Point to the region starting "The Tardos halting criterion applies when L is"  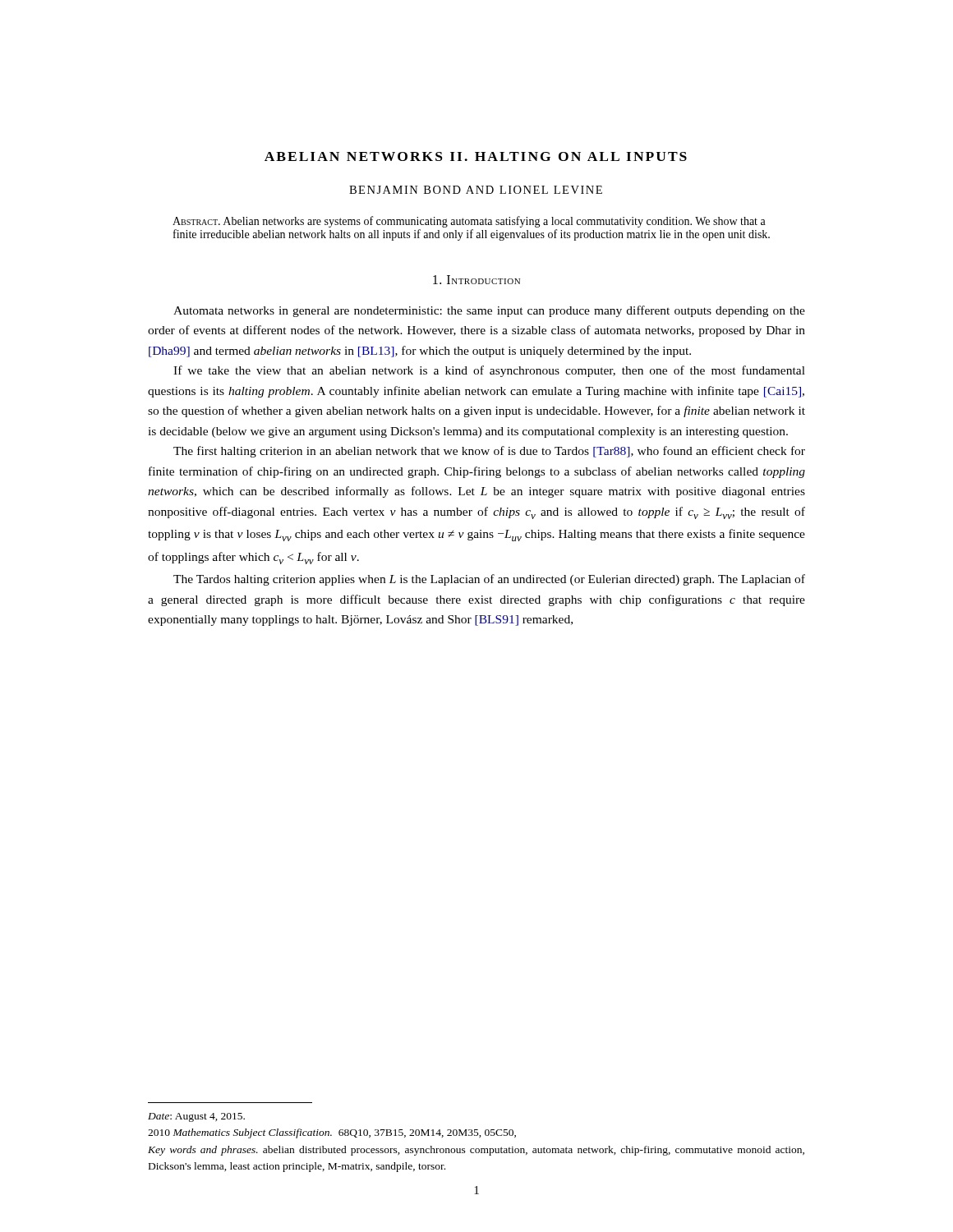click(476, 599)
